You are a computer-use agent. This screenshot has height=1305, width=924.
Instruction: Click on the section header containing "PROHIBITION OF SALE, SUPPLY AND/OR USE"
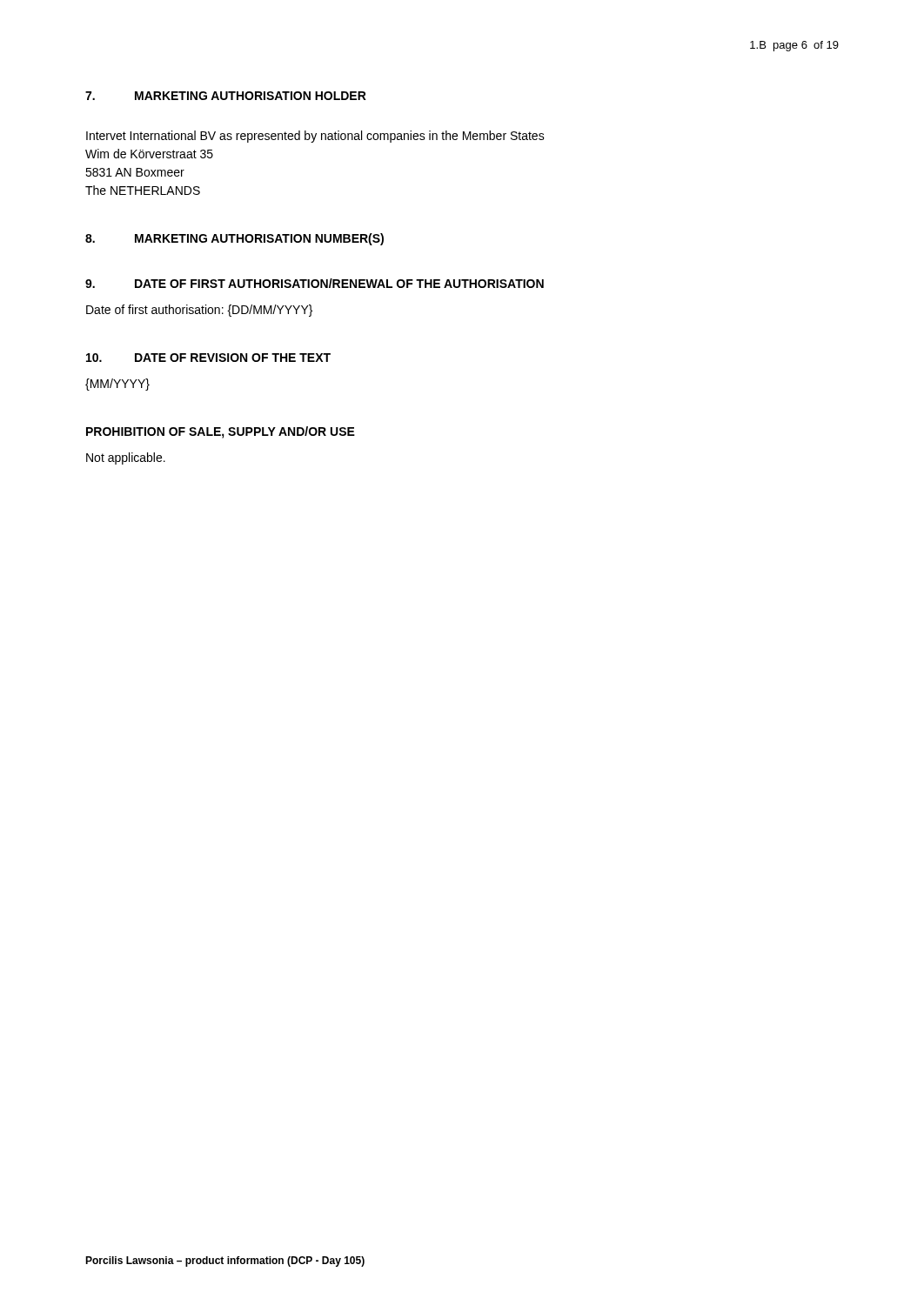(x=220, y=431)
